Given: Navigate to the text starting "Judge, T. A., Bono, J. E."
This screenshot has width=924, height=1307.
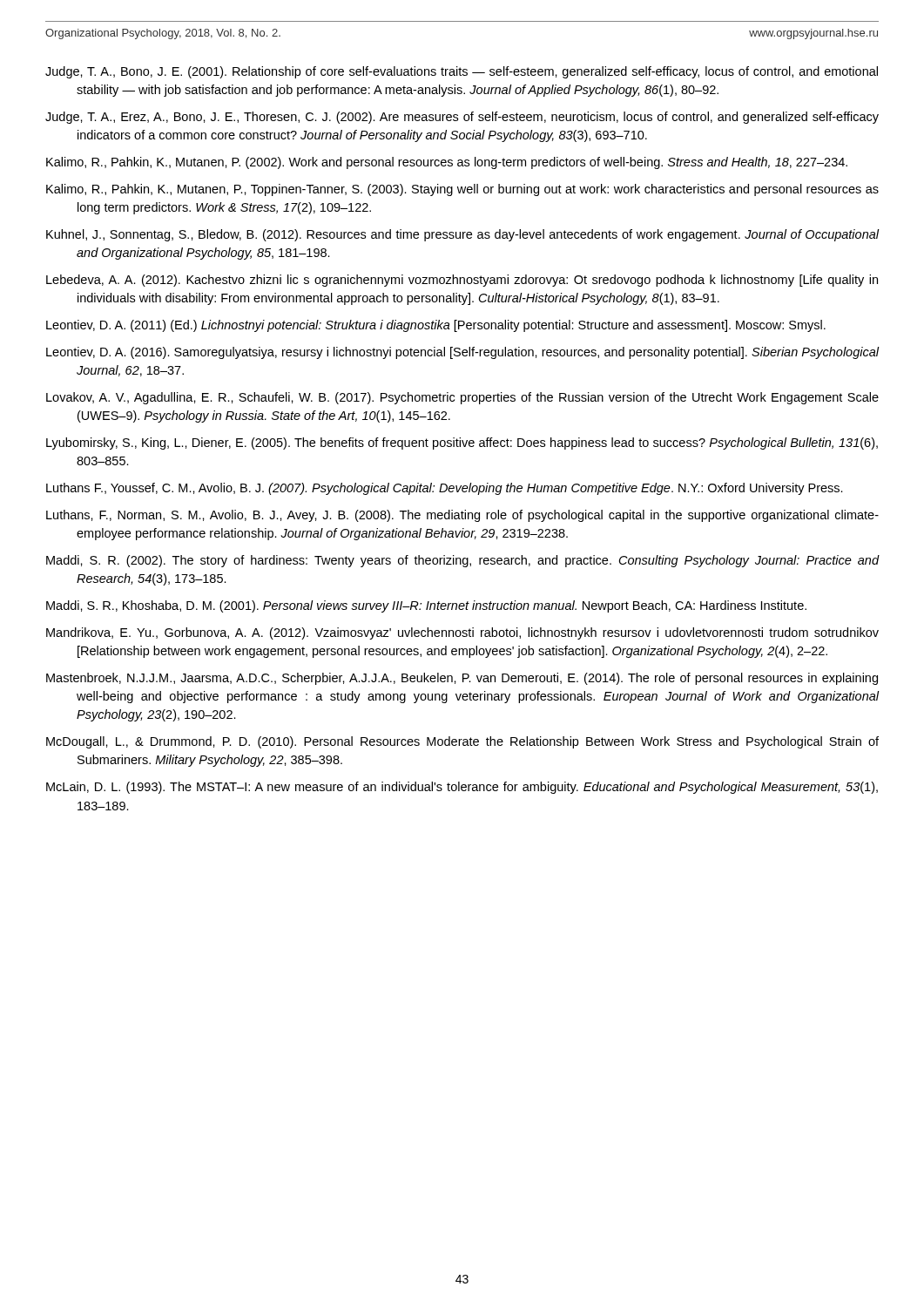Looking at the screenshot, I should [x=462, y=81].
